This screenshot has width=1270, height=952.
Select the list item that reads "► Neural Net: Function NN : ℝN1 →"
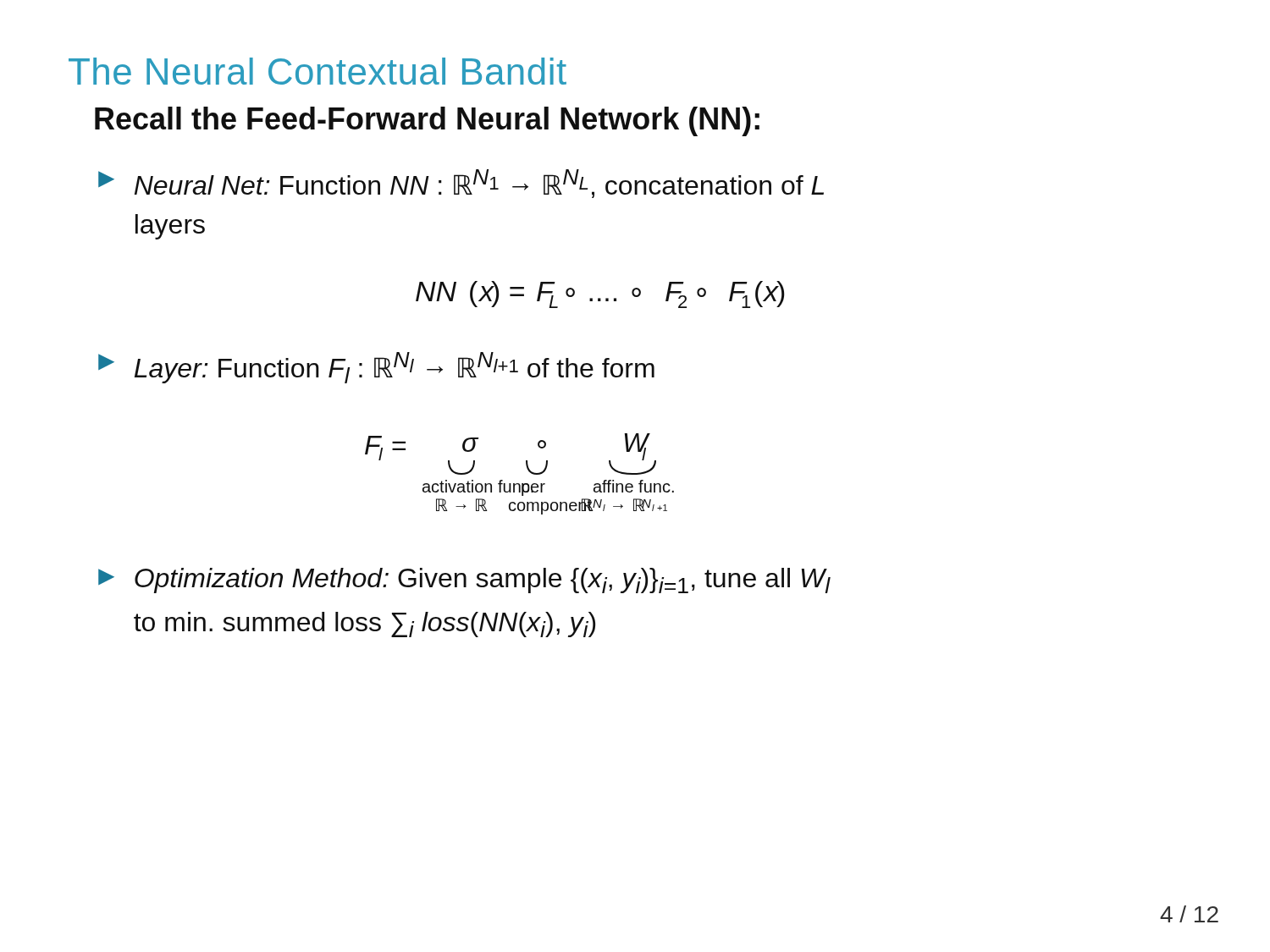[x=459, y=202]
